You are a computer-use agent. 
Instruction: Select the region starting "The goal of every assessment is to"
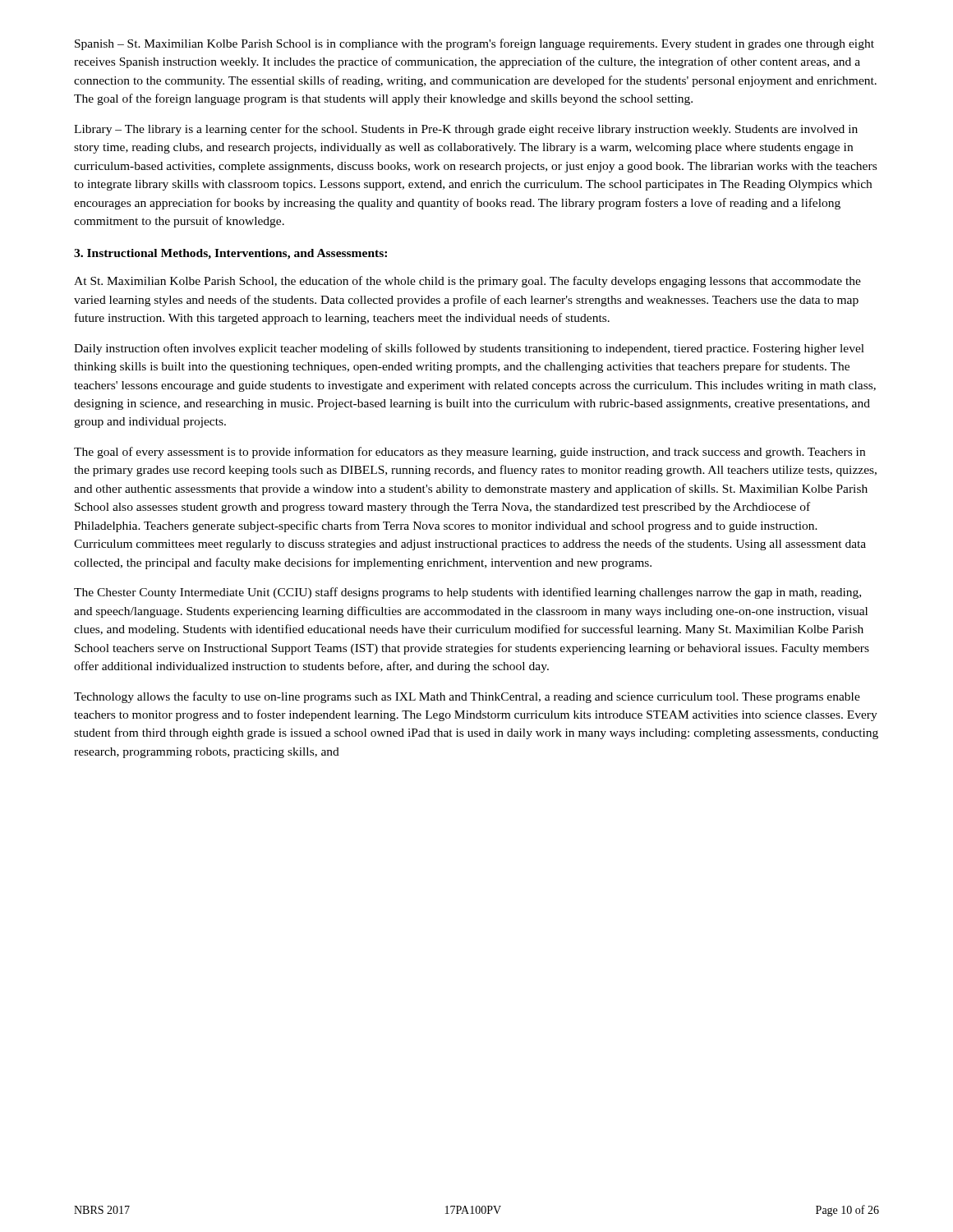click(x=476, y=507)
